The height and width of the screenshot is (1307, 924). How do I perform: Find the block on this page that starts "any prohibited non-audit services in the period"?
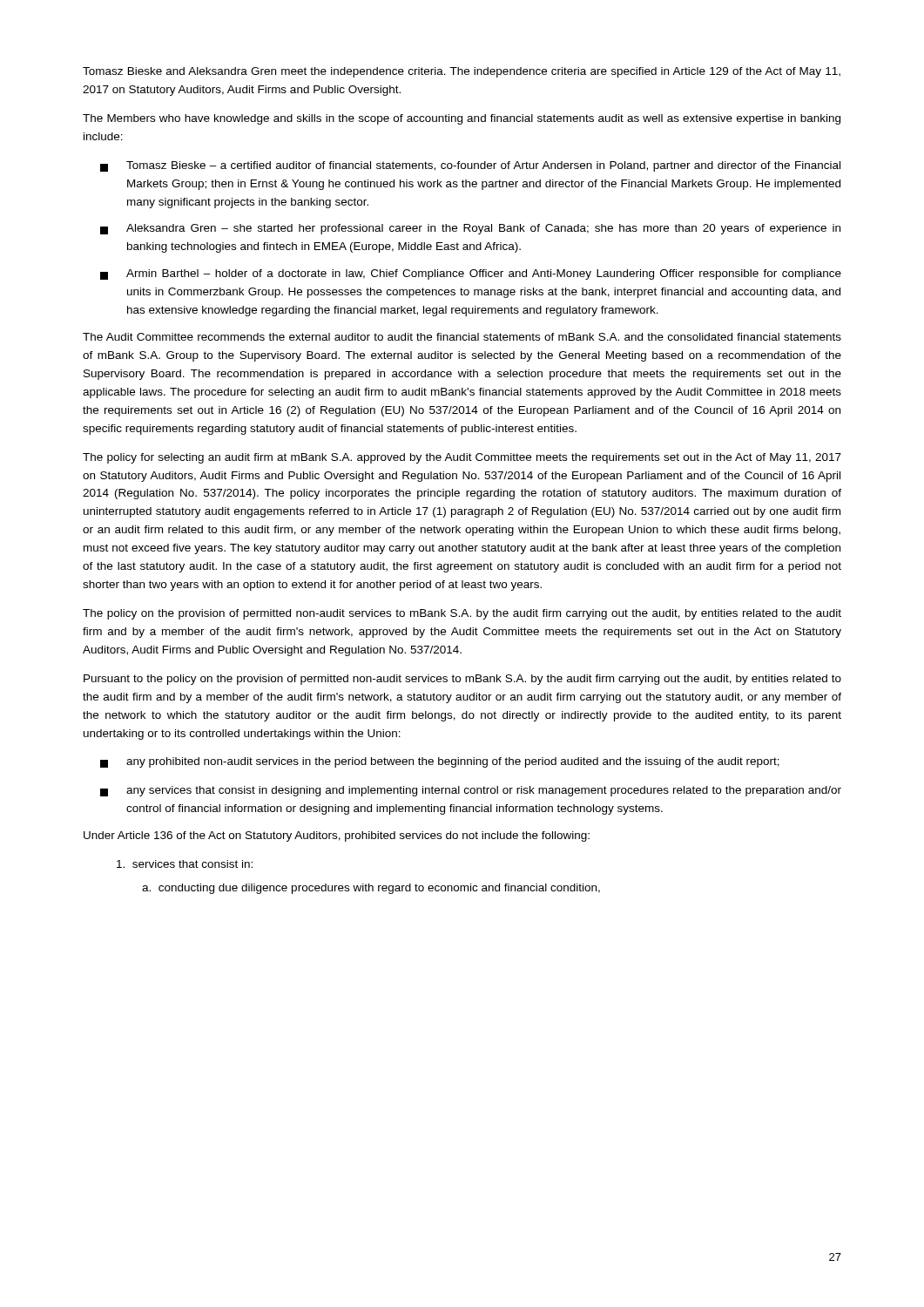(471, 763)
